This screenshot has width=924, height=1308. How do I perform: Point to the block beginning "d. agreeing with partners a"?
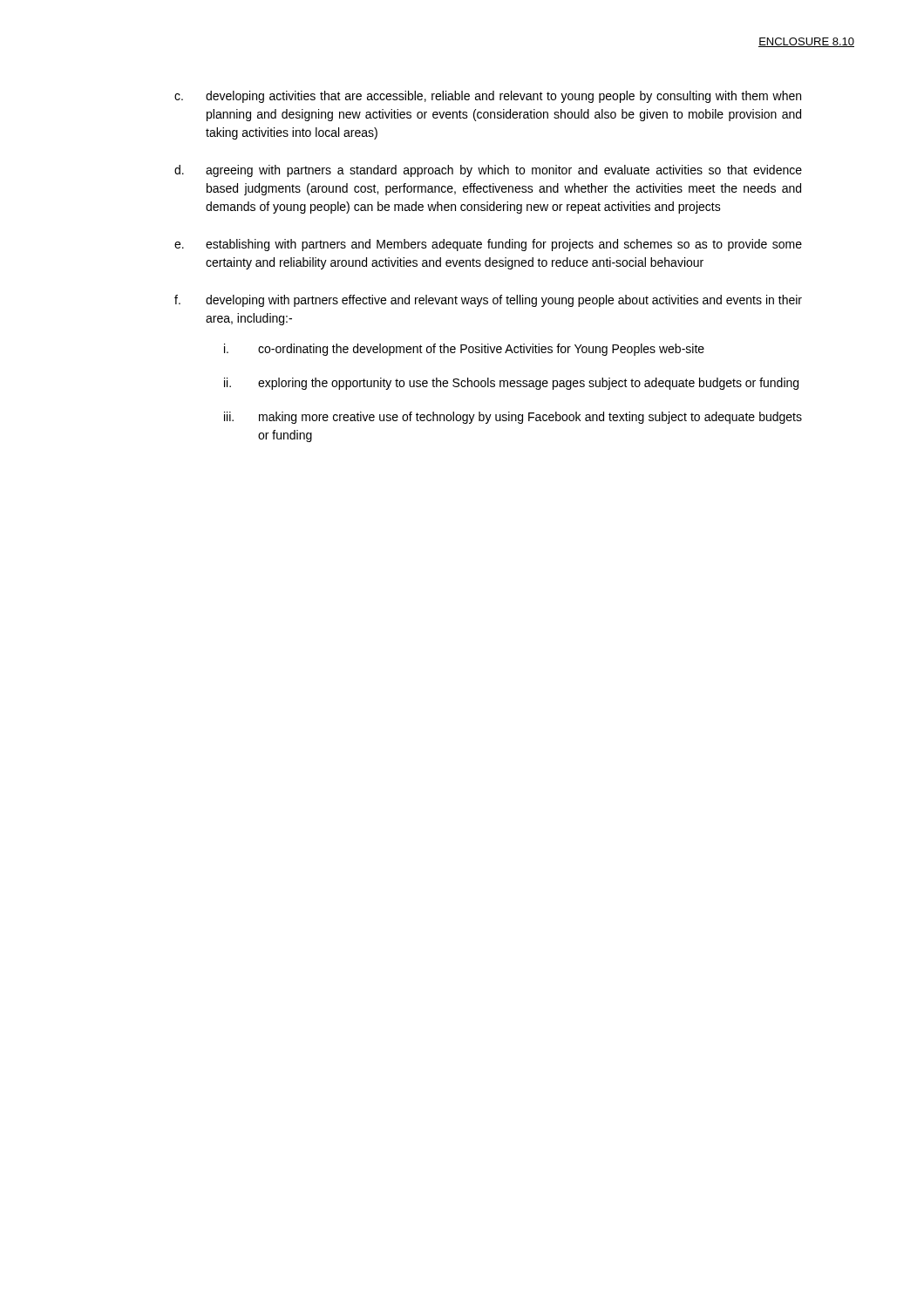tap(488, 189)
